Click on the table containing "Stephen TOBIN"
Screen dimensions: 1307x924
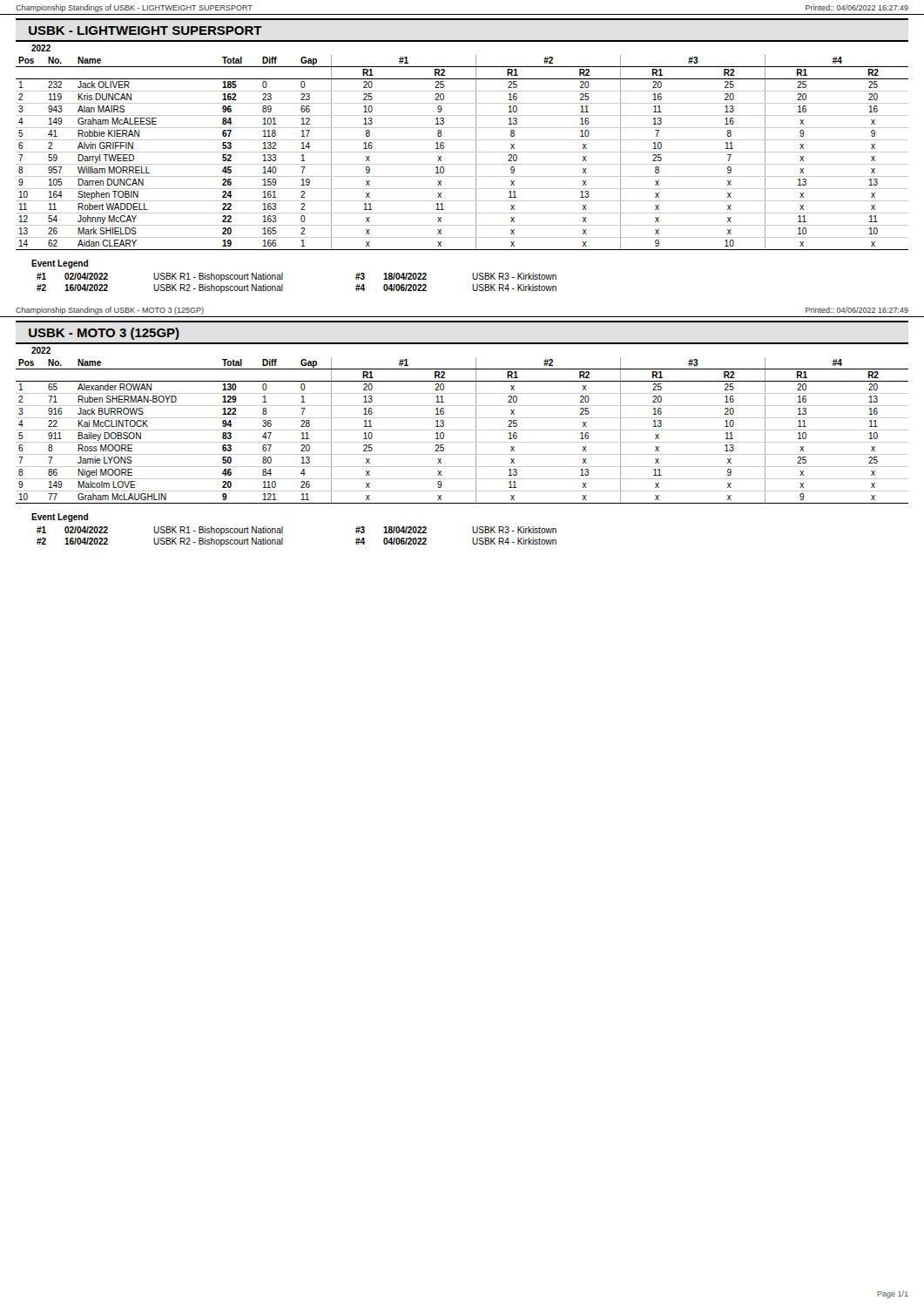tap(462, 152)
